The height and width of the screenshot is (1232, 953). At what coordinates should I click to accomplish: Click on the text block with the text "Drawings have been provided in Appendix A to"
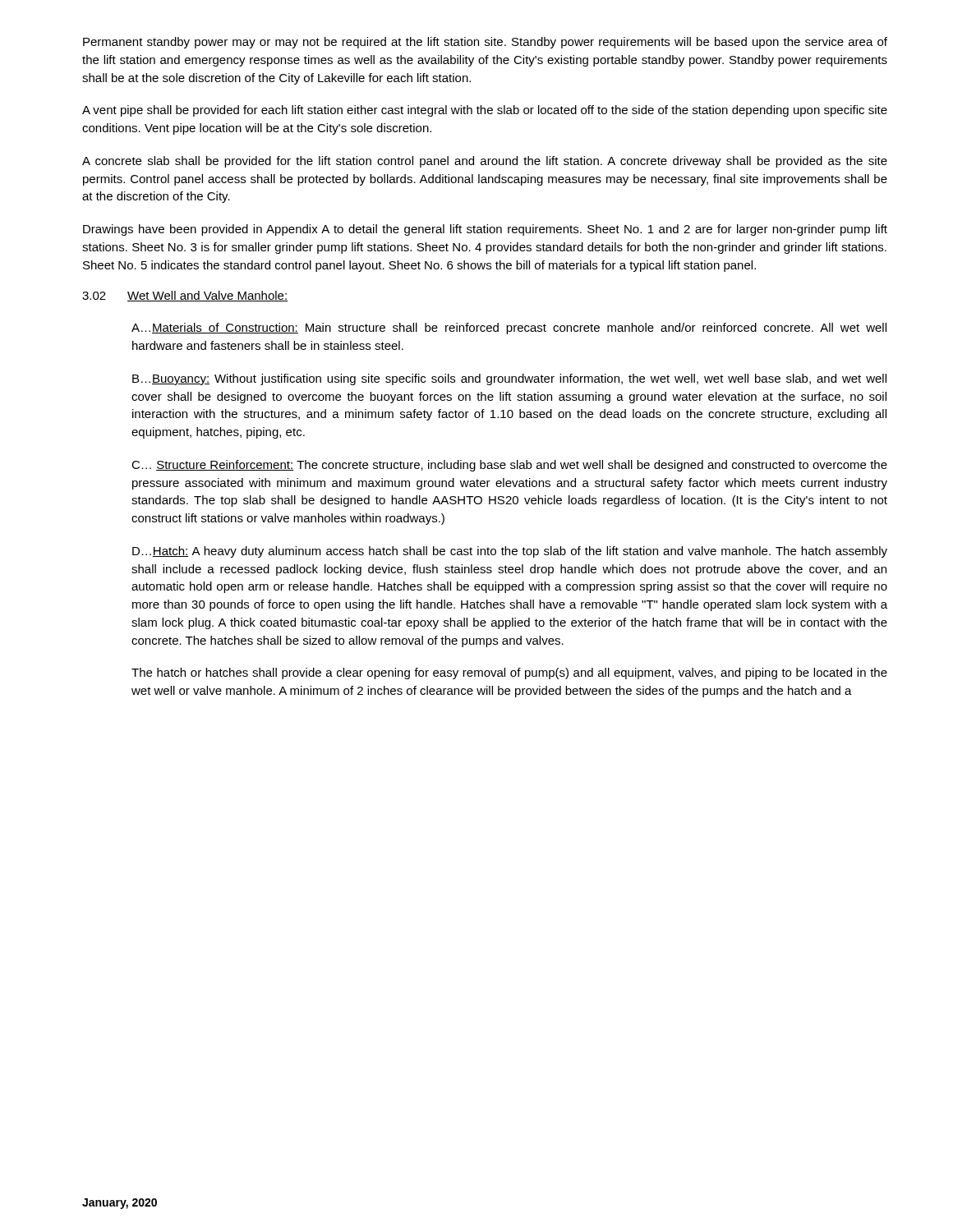[x=485, y=247]
